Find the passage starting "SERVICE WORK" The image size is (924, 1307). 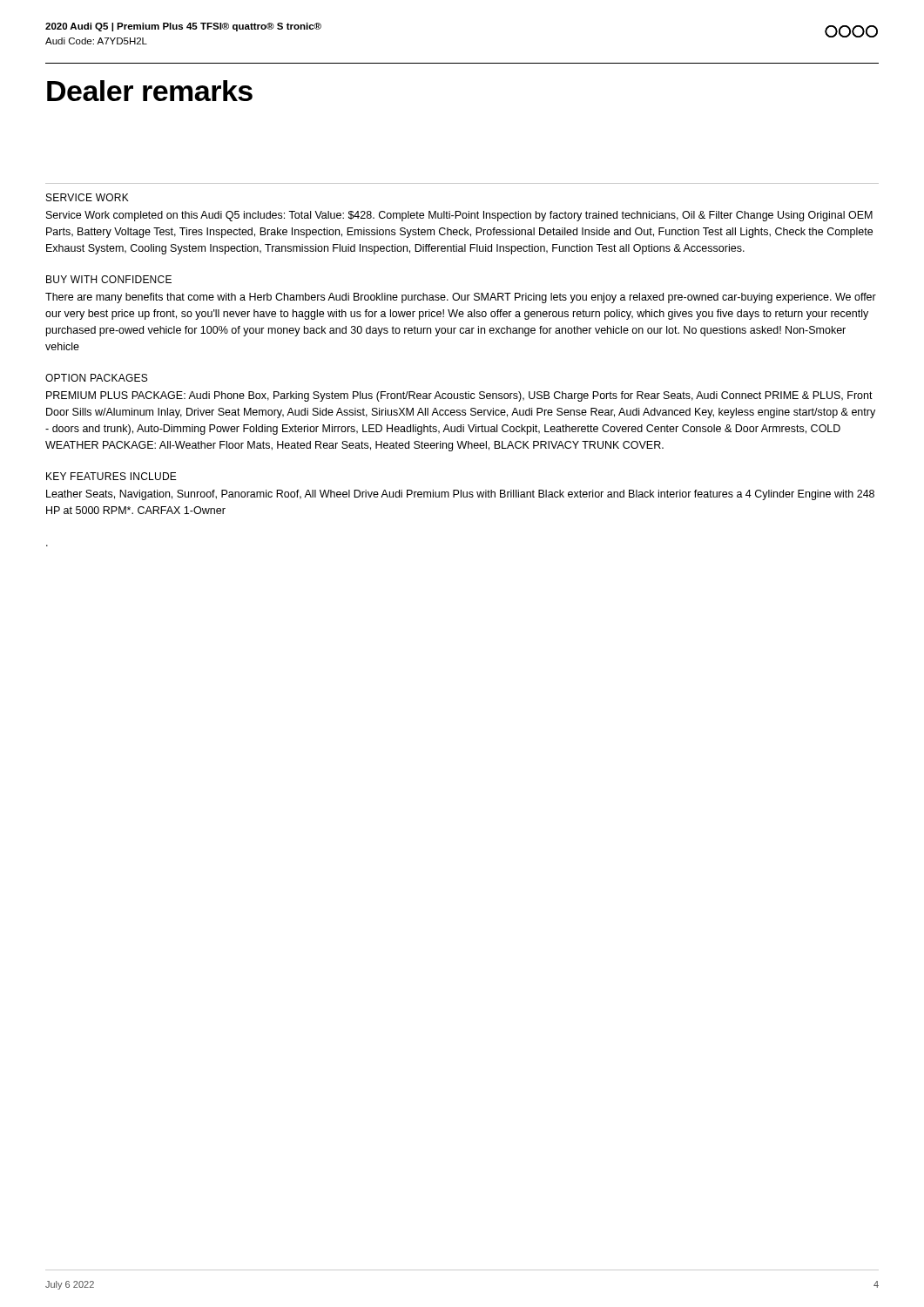click(87, 198)
